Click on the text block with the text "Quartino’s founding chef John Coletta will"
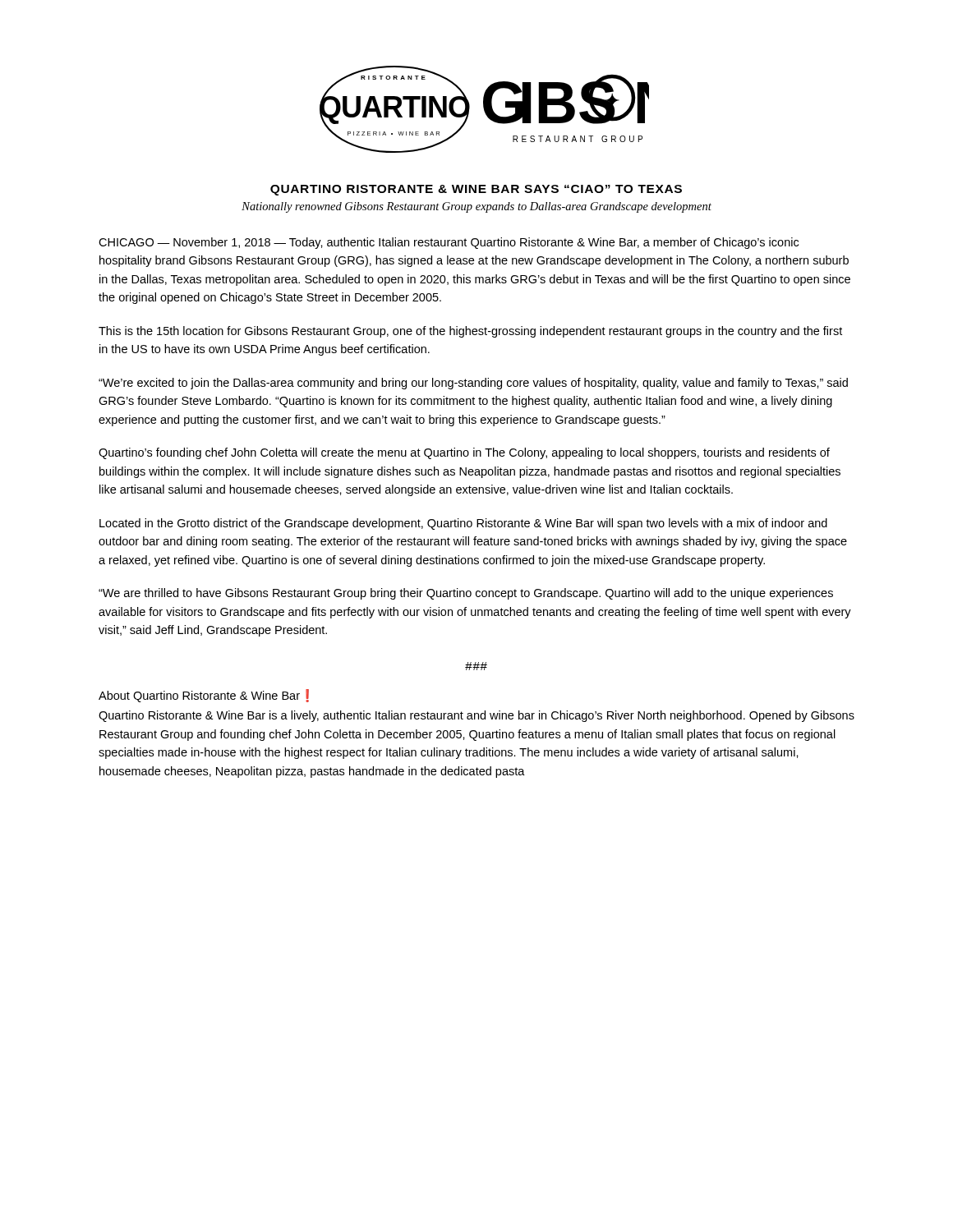Viewport: 953px width, 1232px height. [x=470, y=471]
